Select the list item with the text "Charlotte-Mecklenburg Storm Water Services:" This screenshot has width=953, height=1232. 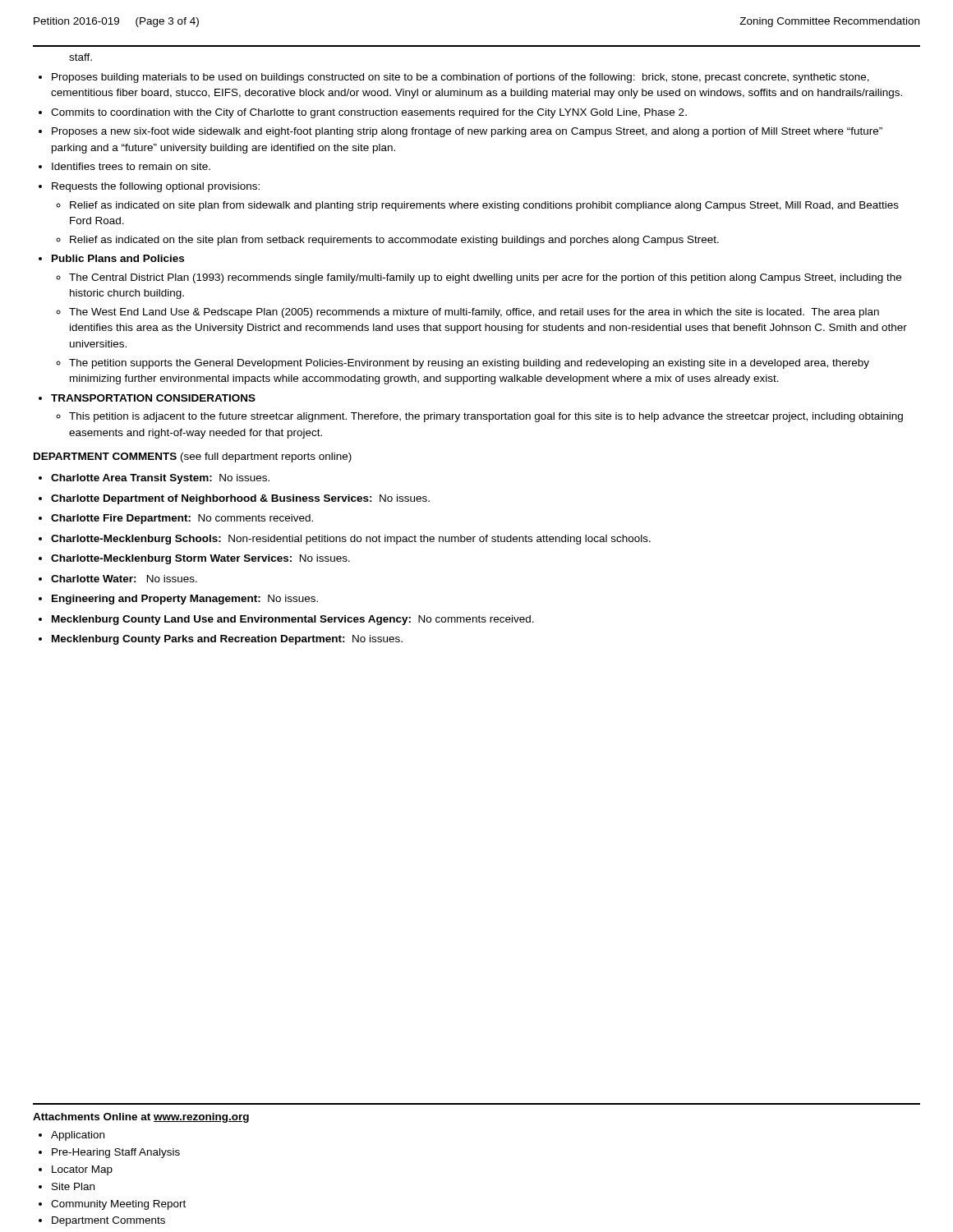(x=201, y=558)
